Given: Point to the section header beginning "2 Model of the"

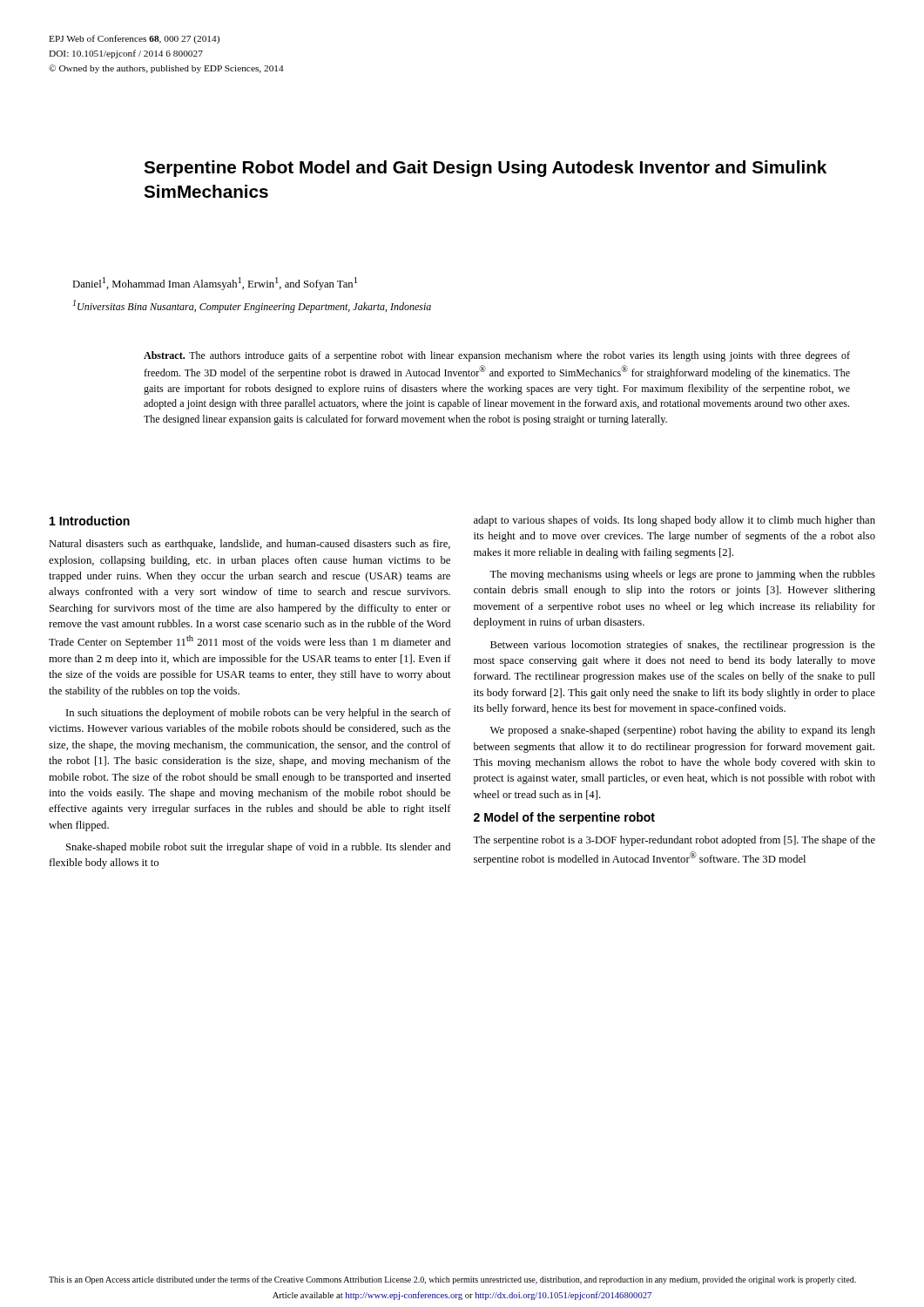Looking at the screenshot, I should pyautogui.click(x=564, y=818).
